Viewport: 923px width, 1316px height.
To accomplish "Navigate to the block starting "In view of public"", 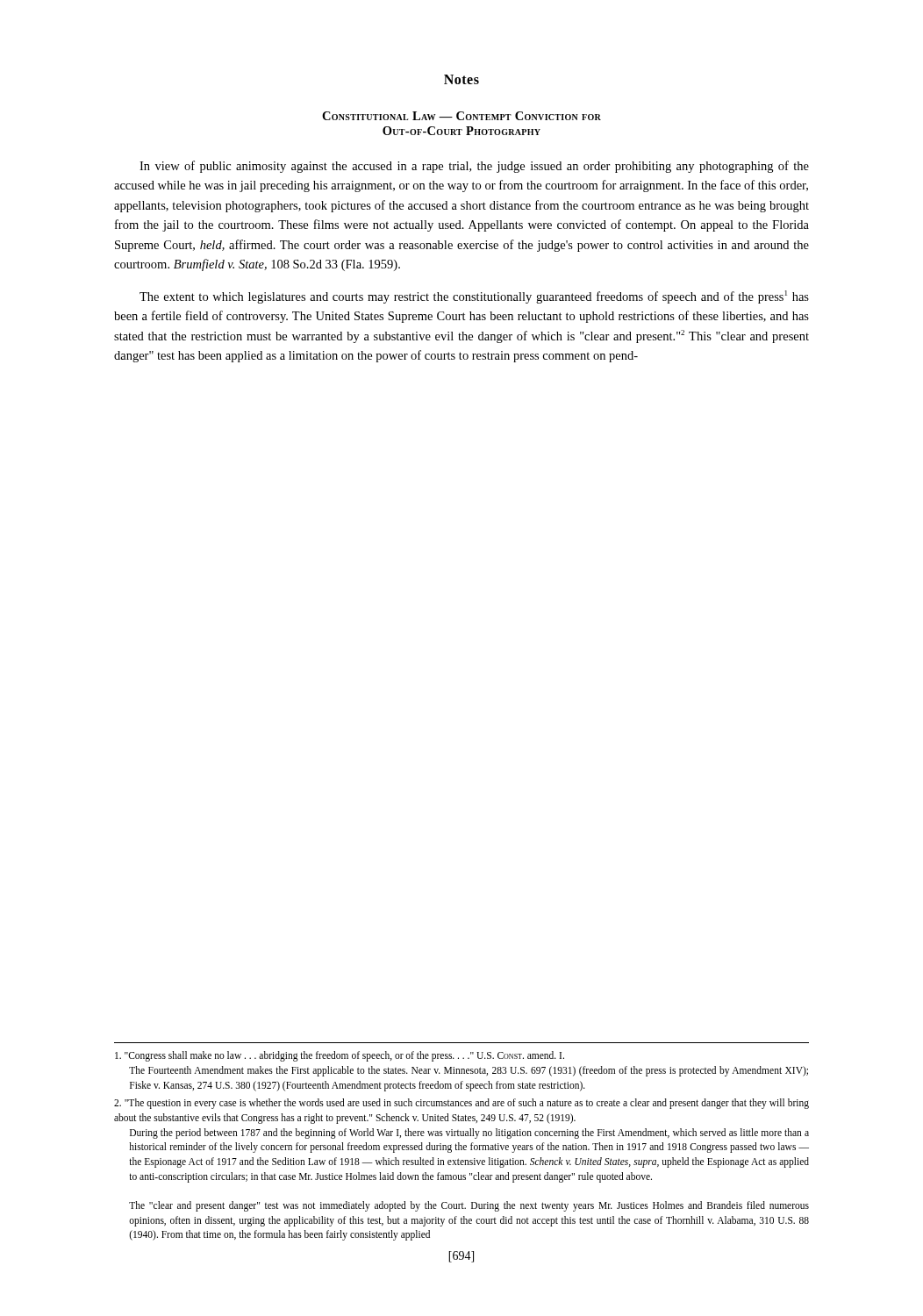I will tap(462, 215).
